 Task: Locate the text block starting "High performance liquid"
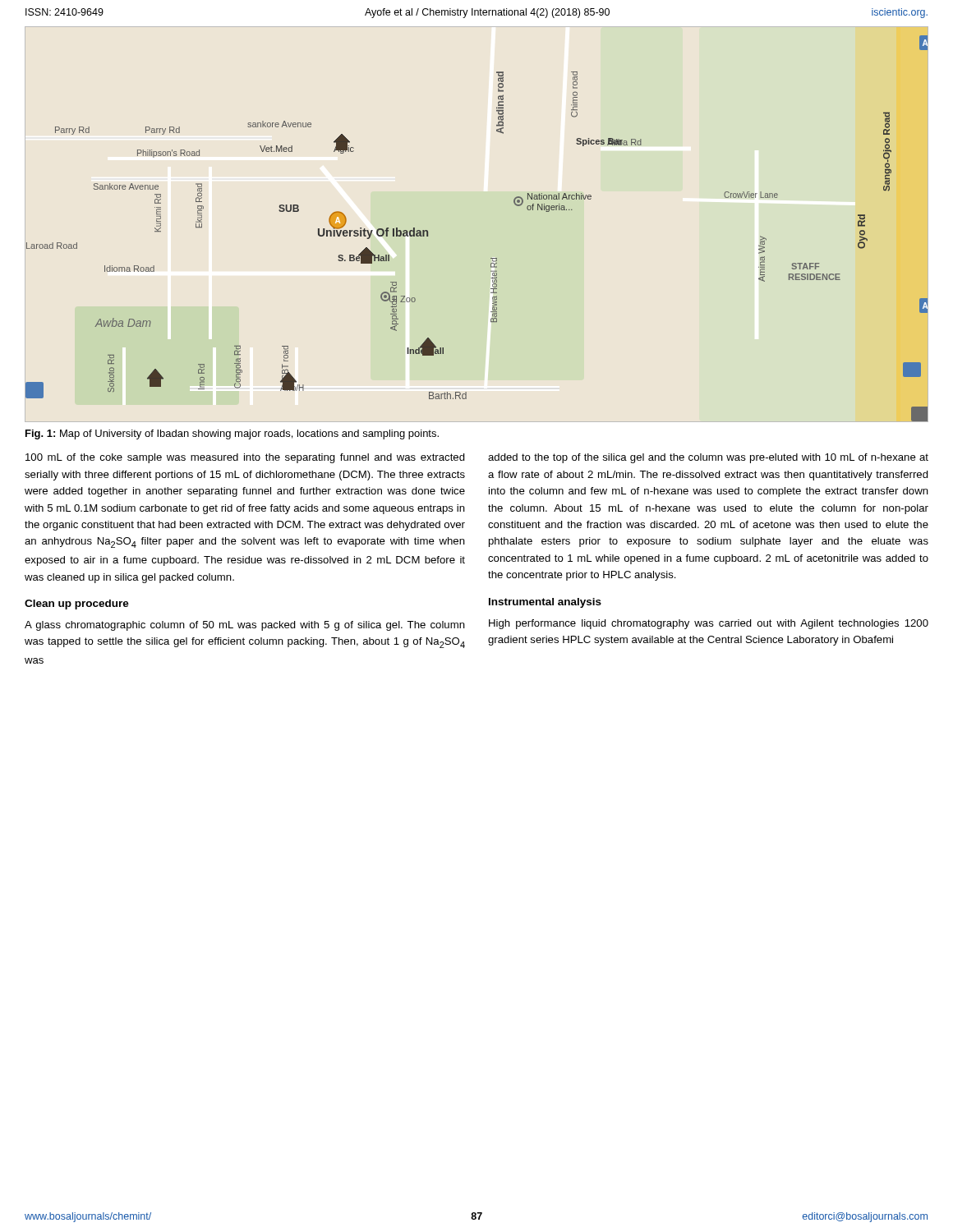[708, 631]
